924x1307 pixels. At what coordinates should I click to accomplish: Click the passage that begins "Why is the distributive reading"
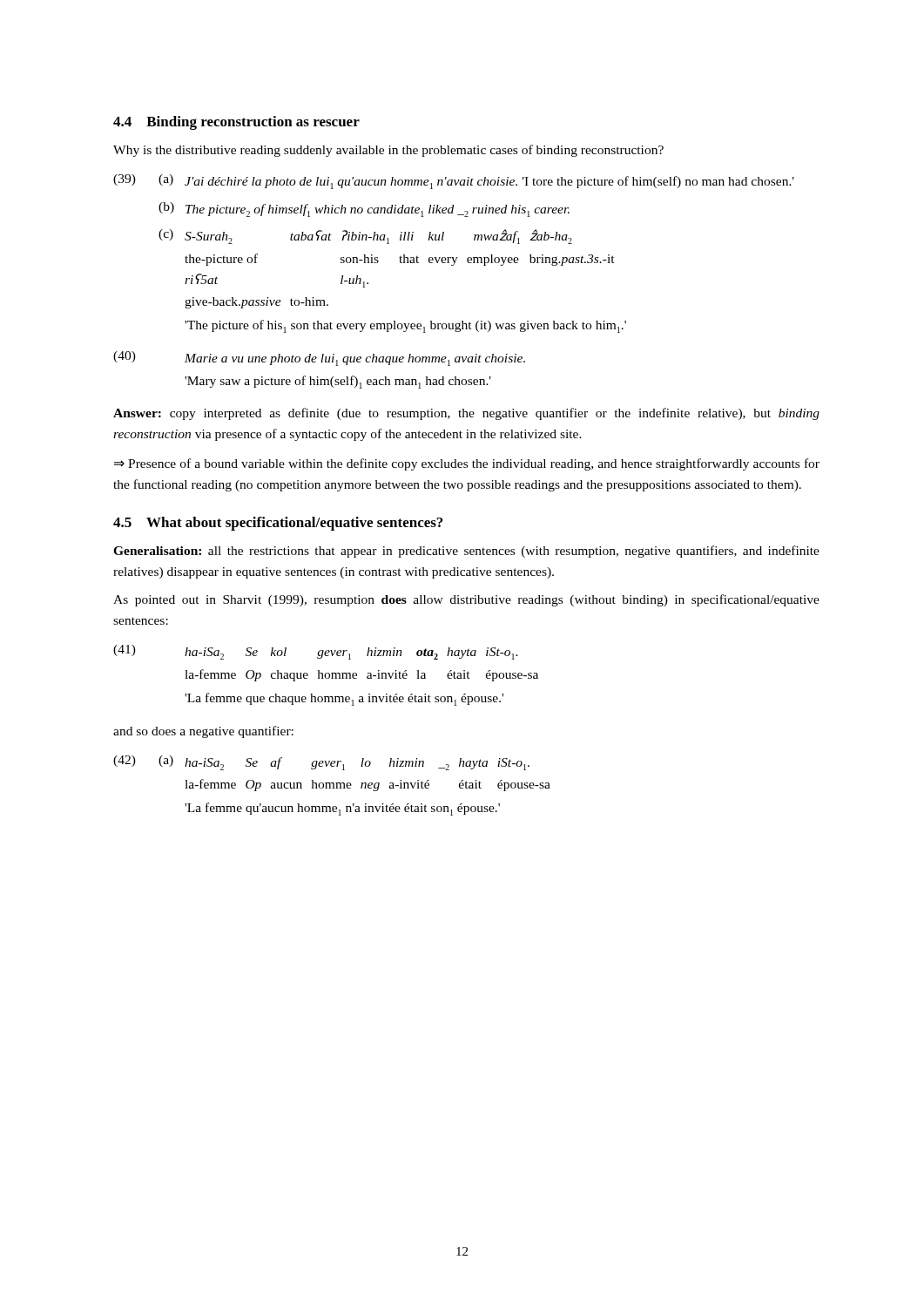coord(389,149)
